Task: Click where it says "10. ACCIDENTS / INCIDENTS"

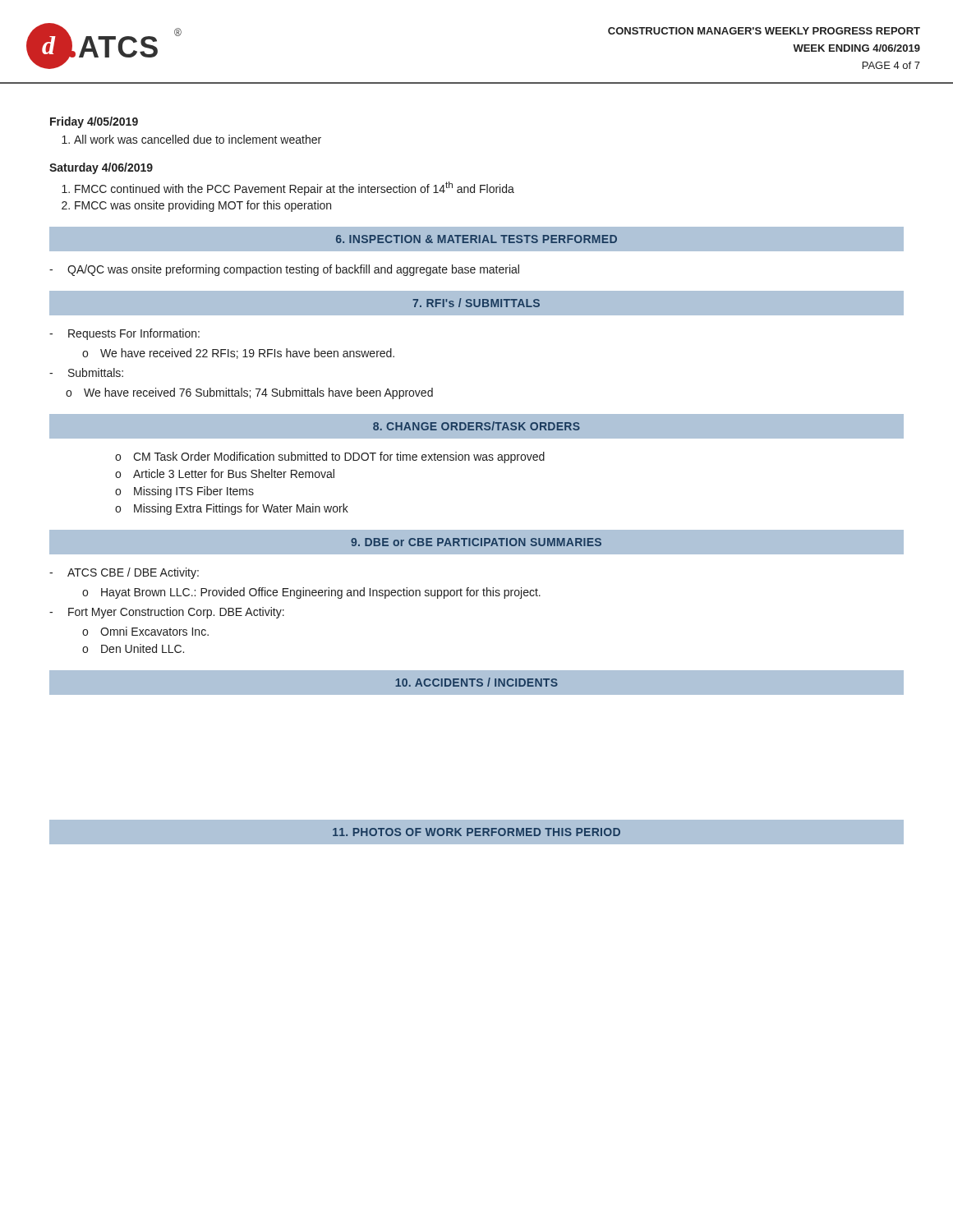Action: click(x=476, y=683)
